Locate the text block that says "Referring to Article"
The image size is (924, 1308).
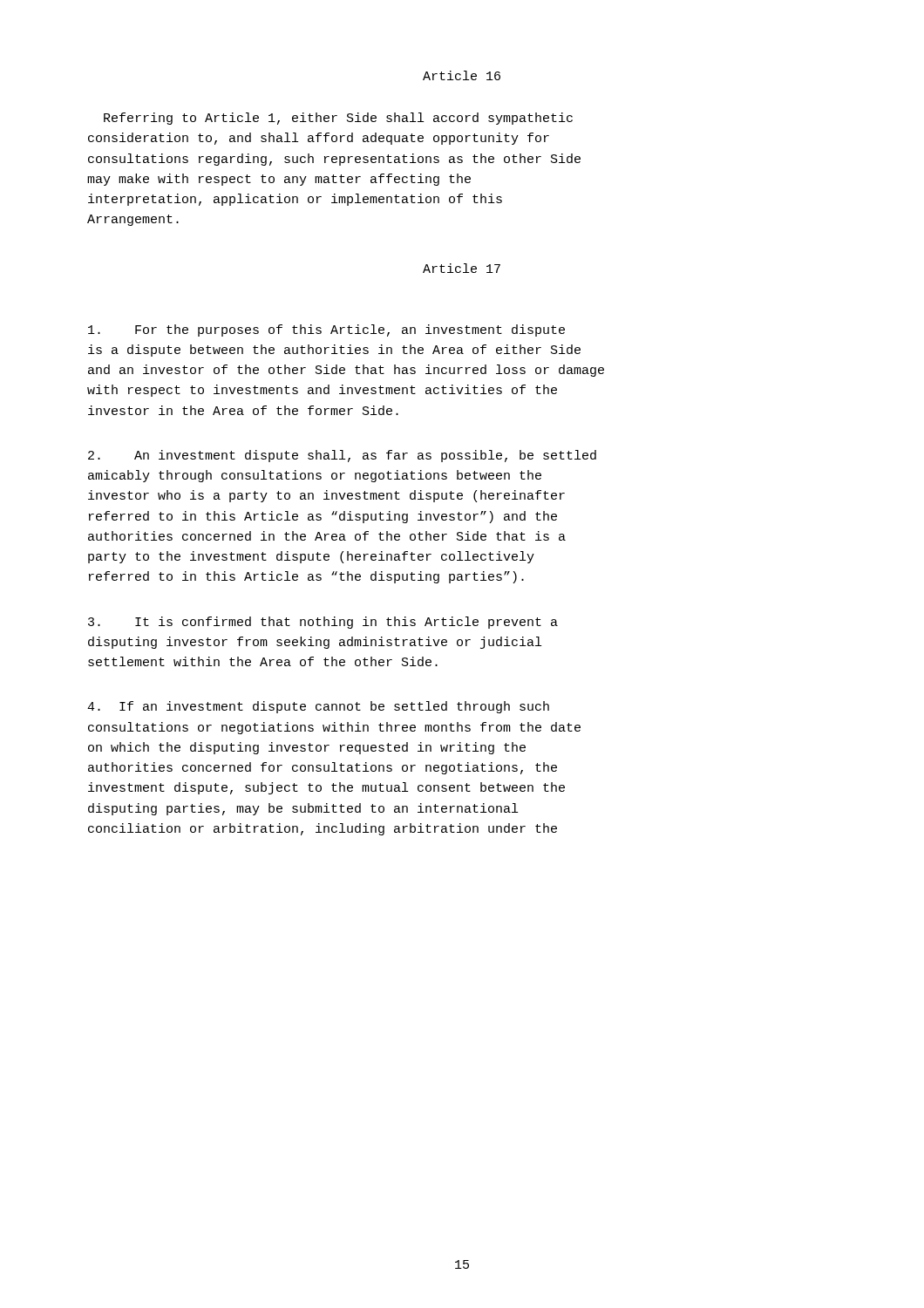[334, 170]
